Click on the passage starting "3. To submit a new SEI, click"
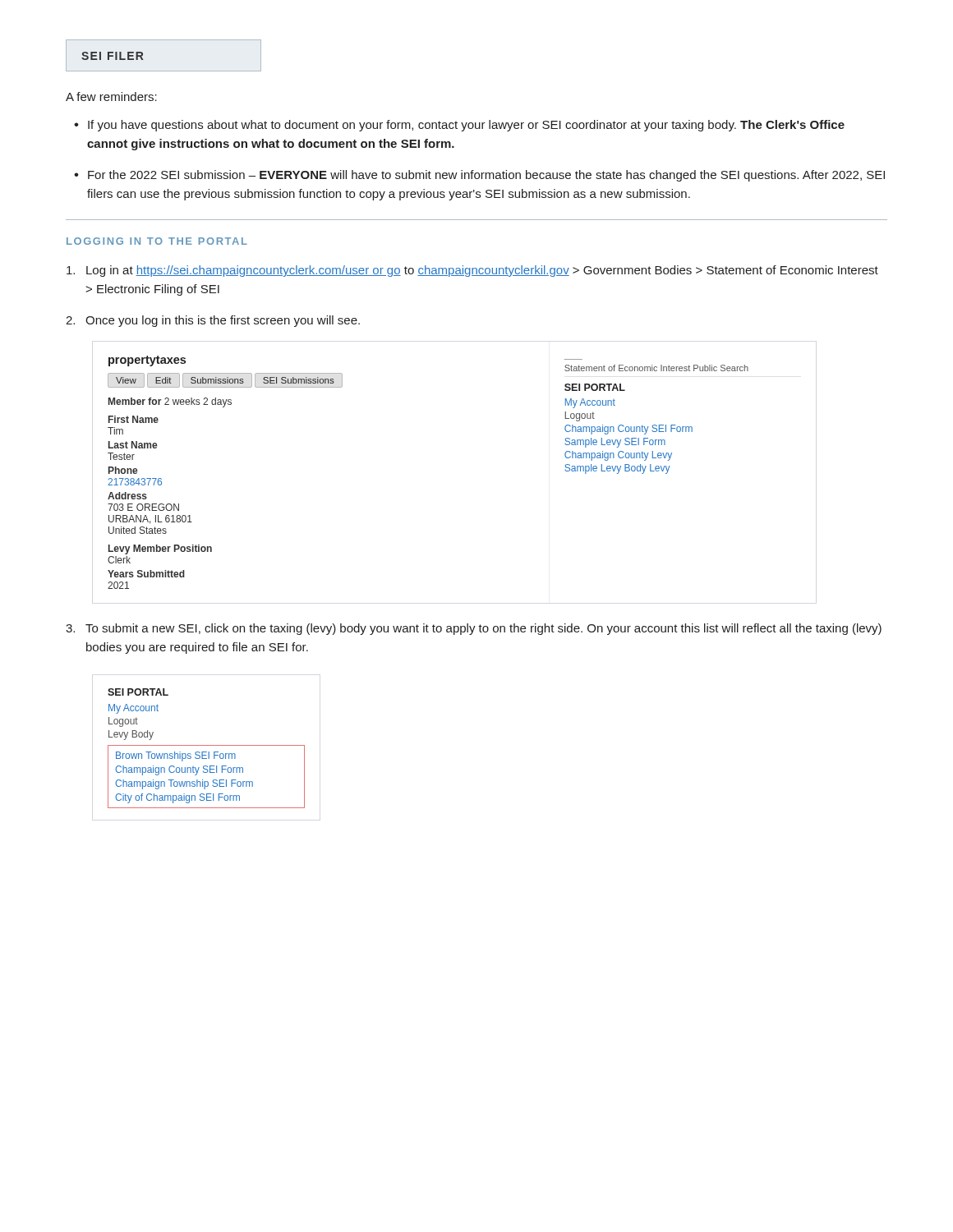 point(476,637)
